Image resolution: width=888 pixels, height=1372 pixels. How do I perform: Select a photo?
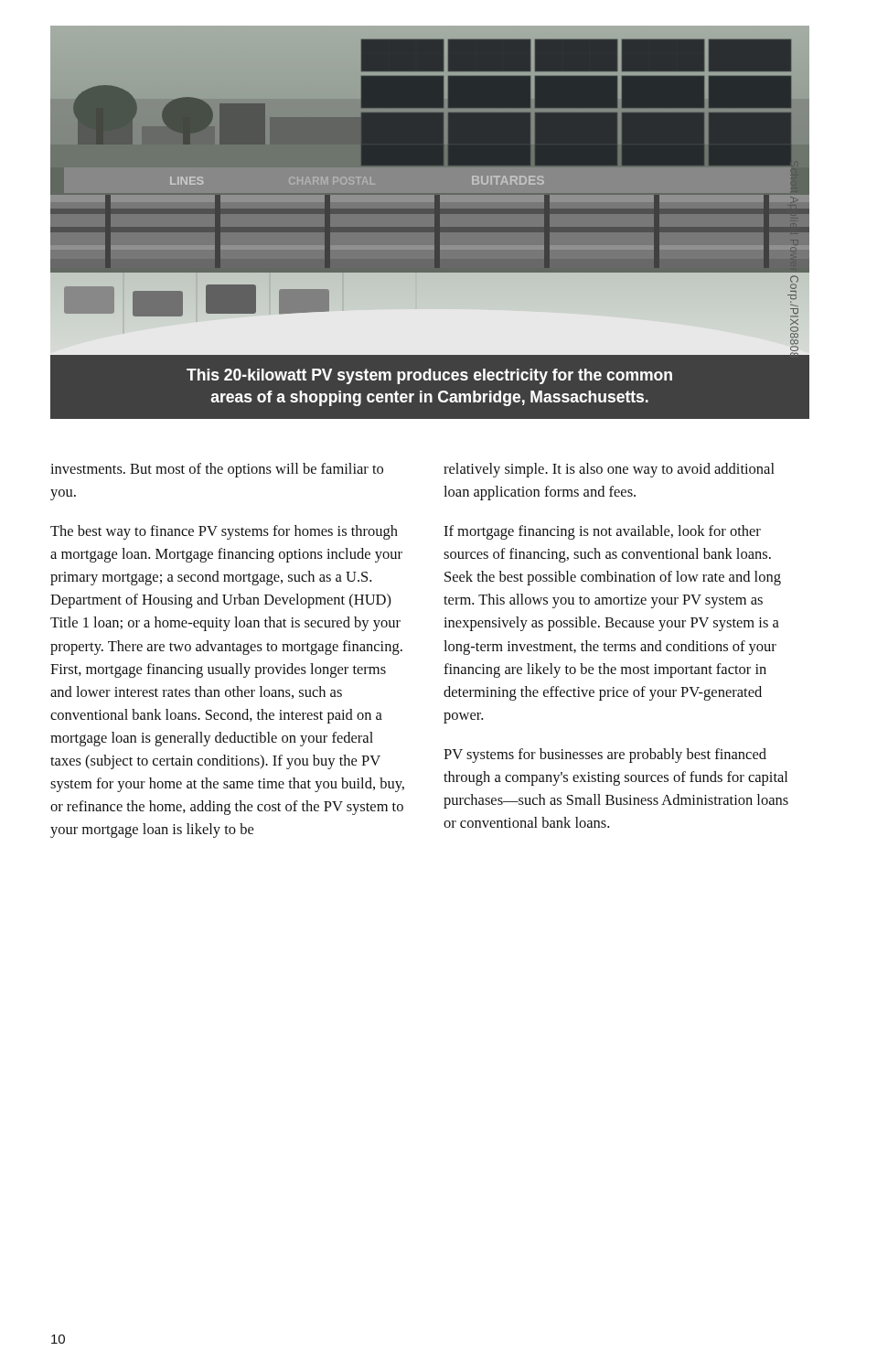pos(430,222)
